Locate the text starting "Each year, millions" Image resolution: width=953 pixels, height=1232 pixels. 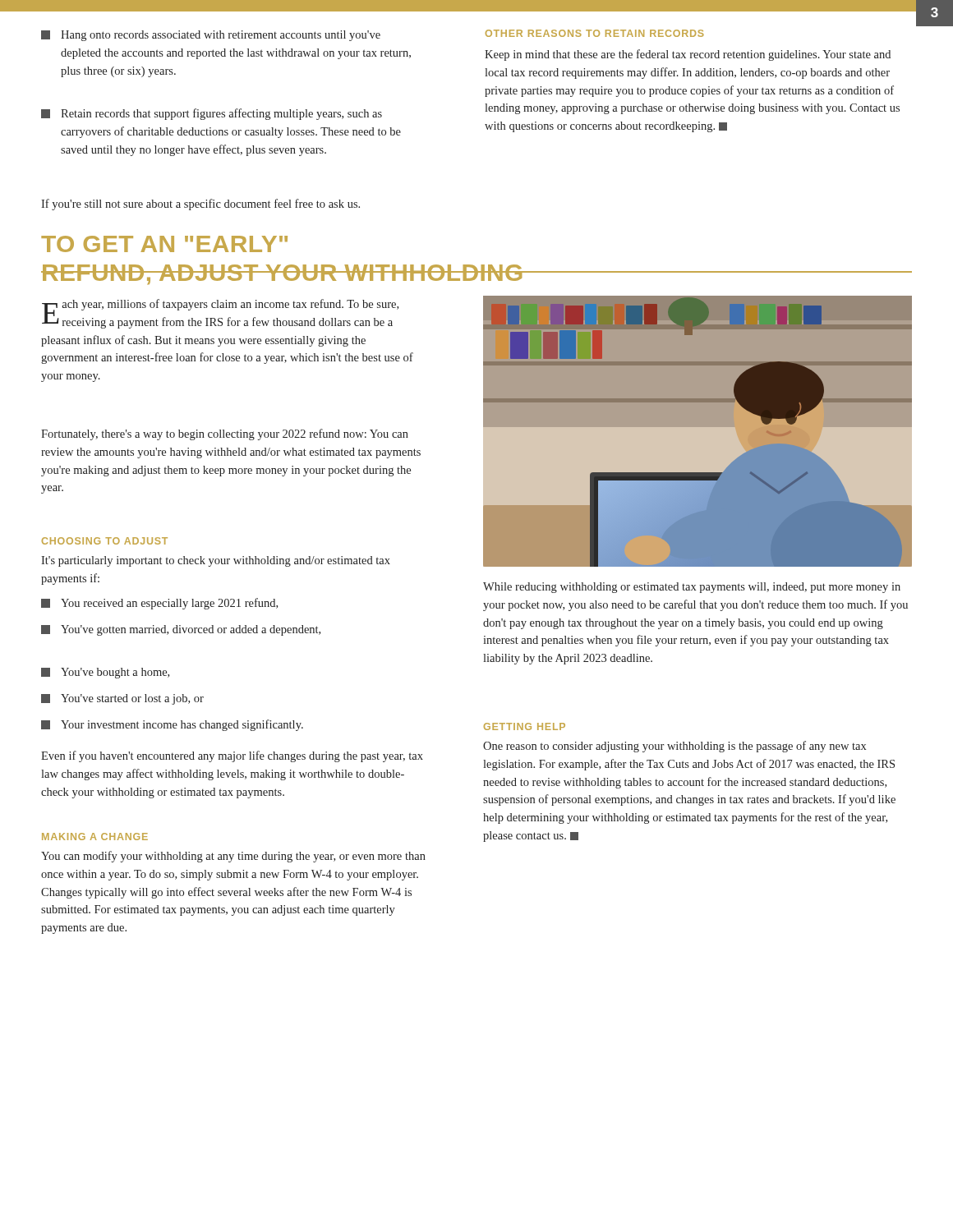click(x=227, y=339)
